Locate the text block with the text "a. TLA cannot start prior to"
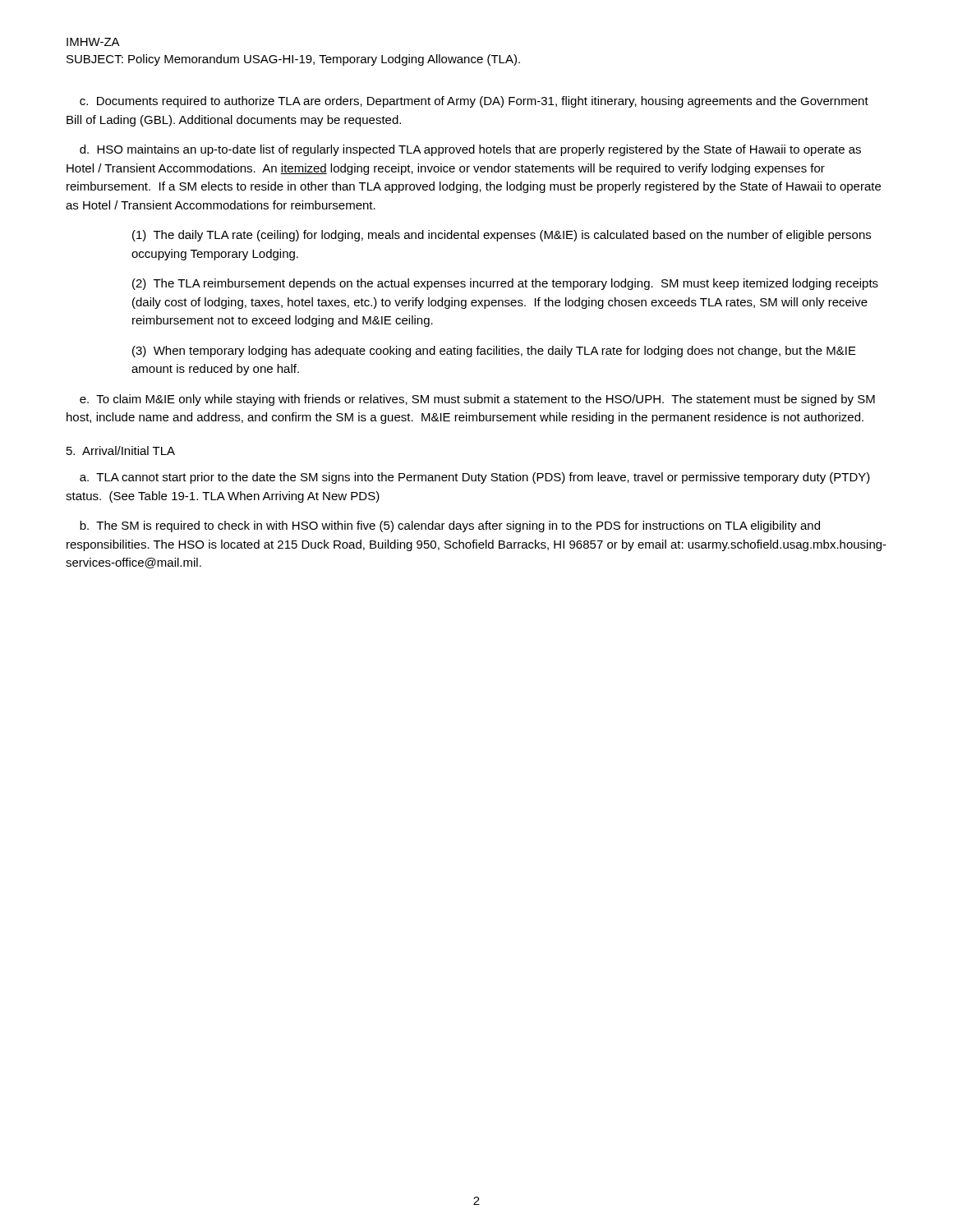The height and width of the screenshot is (1232, 953). [468, 486]
